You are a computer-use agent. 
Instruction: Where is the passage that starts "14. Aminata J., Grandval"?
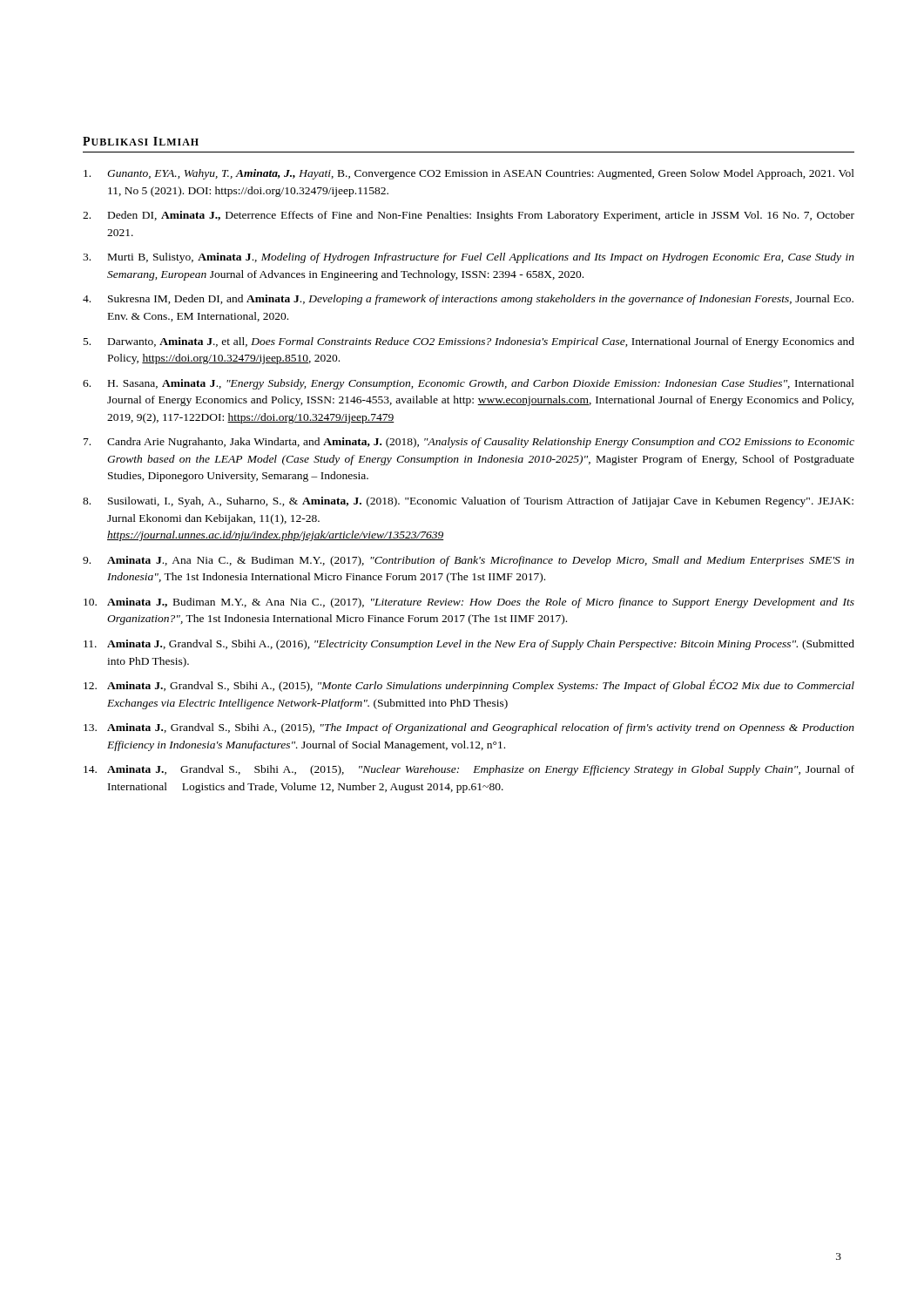click(469, 778)
